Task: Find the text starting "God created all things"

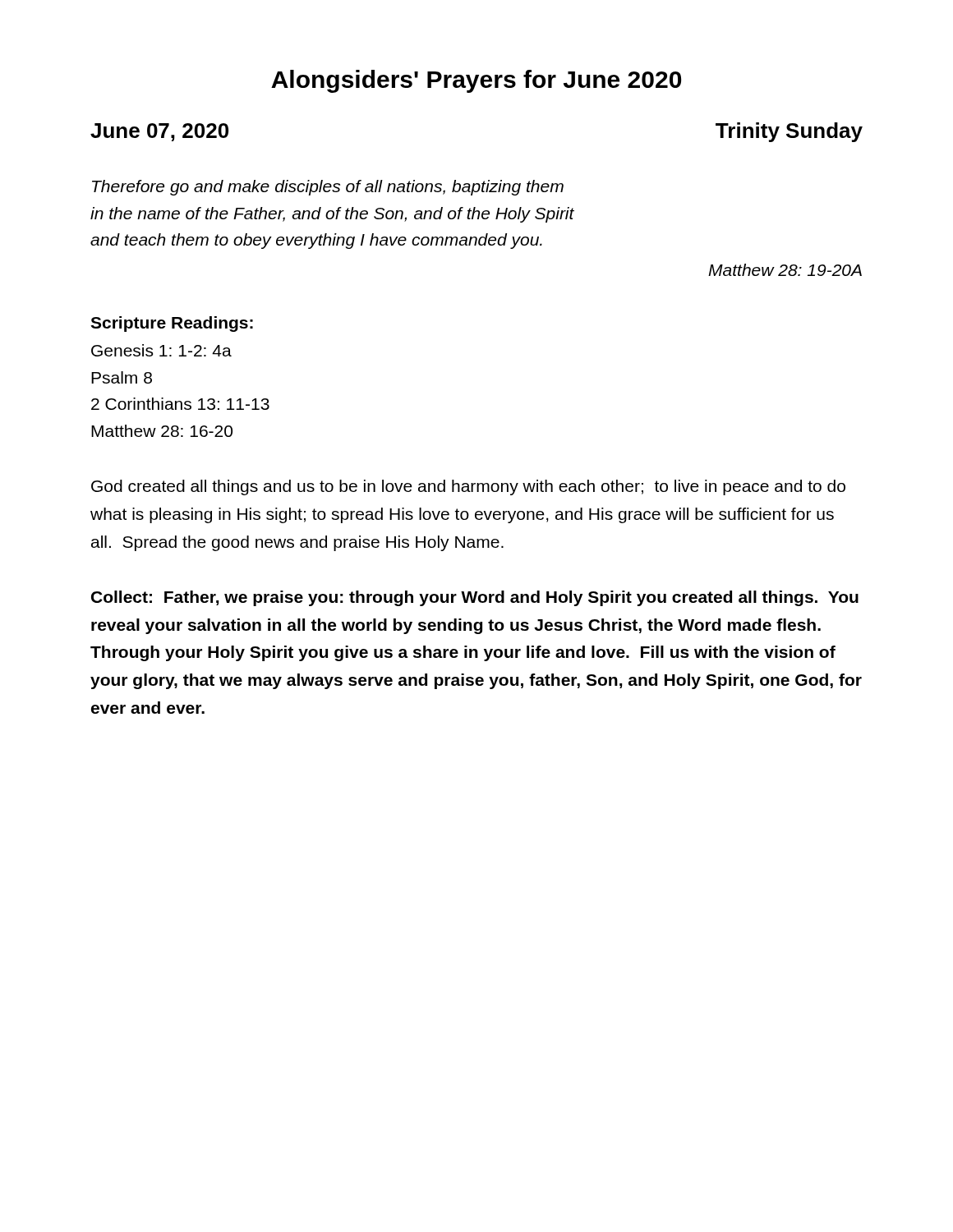Action: 468,514
